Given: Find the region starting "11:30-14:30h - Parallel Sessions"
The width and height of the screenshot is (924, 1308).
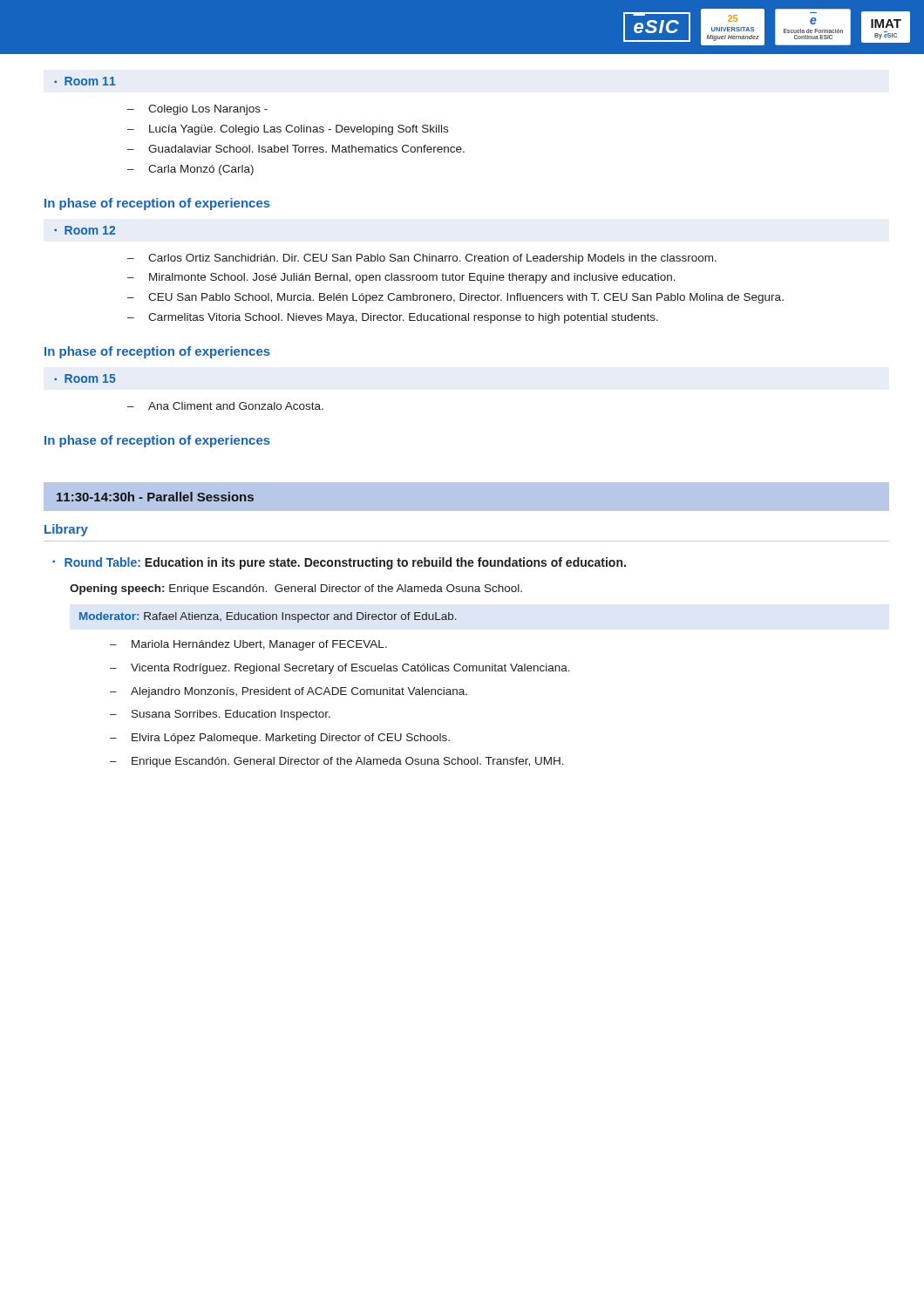Looking at the screenshot, I should [x=155, y=497].
